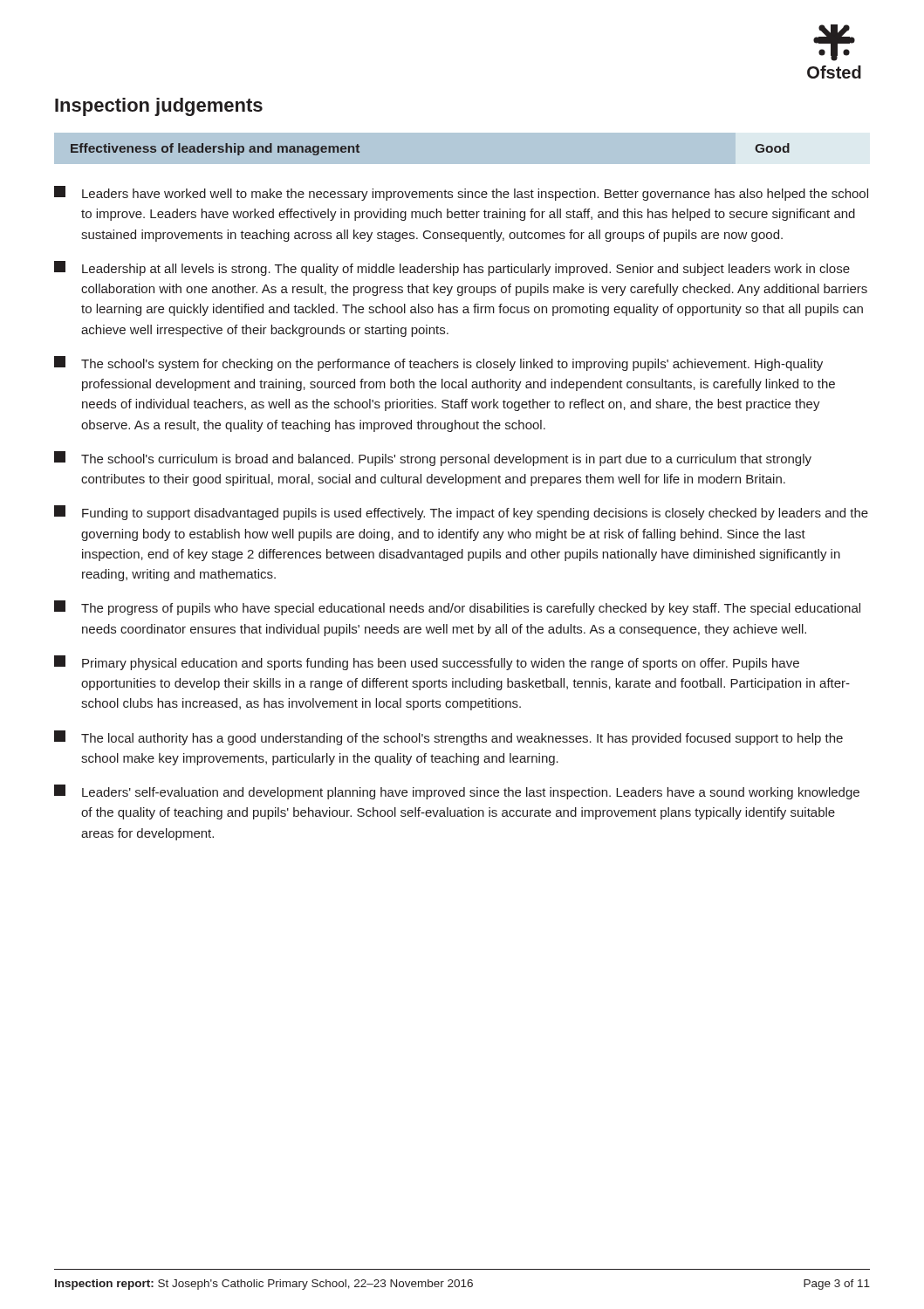The height and width of the screenshot is (1309, 924).
Task: Find the list item with the text "Primary physical education and sports"
Action: click(x=462, y=683)
